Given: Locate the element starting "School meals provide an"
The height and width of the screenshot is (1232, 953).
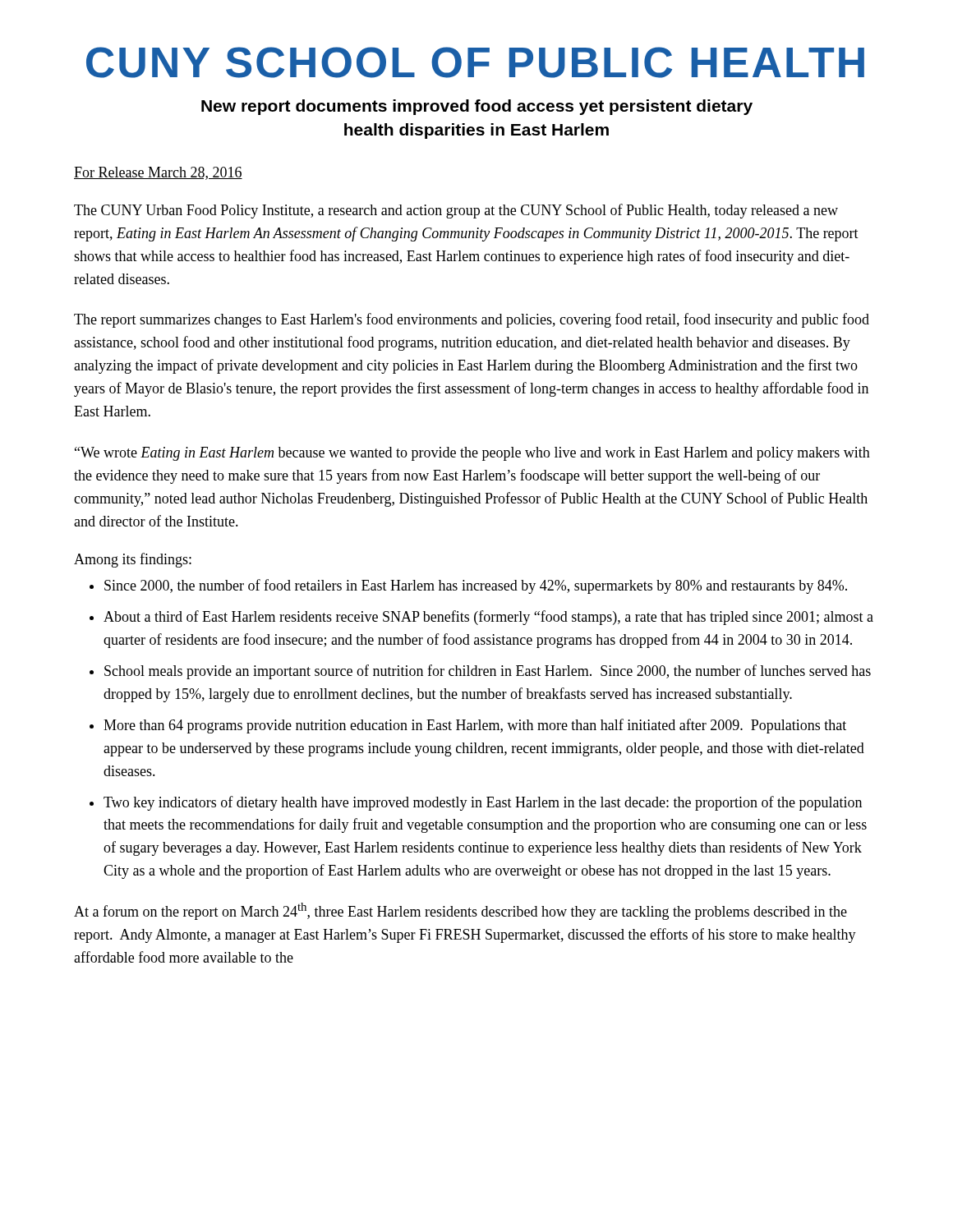Looking at the screenshot, I should (x=487, y=683).
